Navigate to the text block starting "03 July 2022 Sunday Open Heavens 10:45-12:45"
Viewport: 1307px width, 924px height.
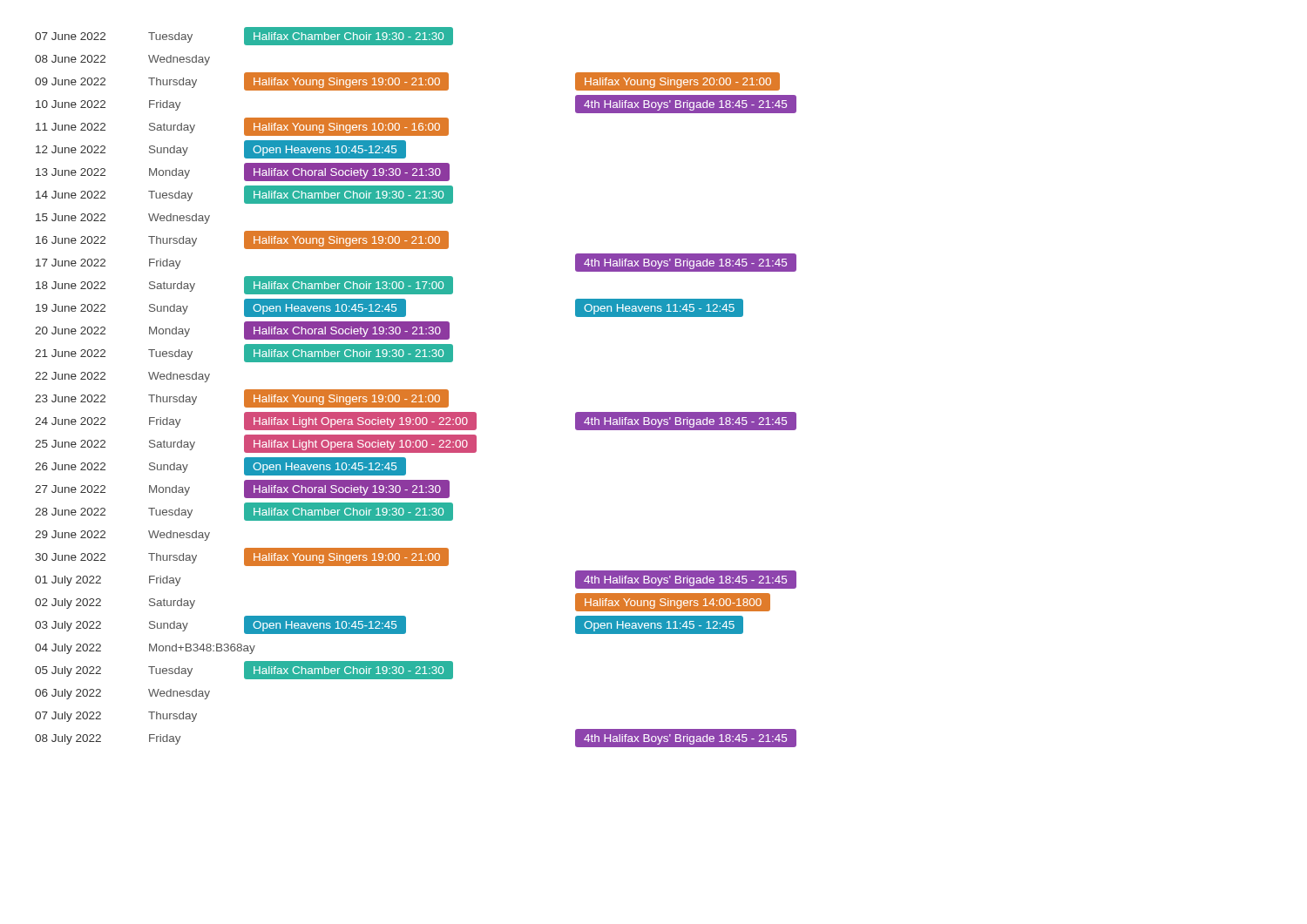point(389,625)
